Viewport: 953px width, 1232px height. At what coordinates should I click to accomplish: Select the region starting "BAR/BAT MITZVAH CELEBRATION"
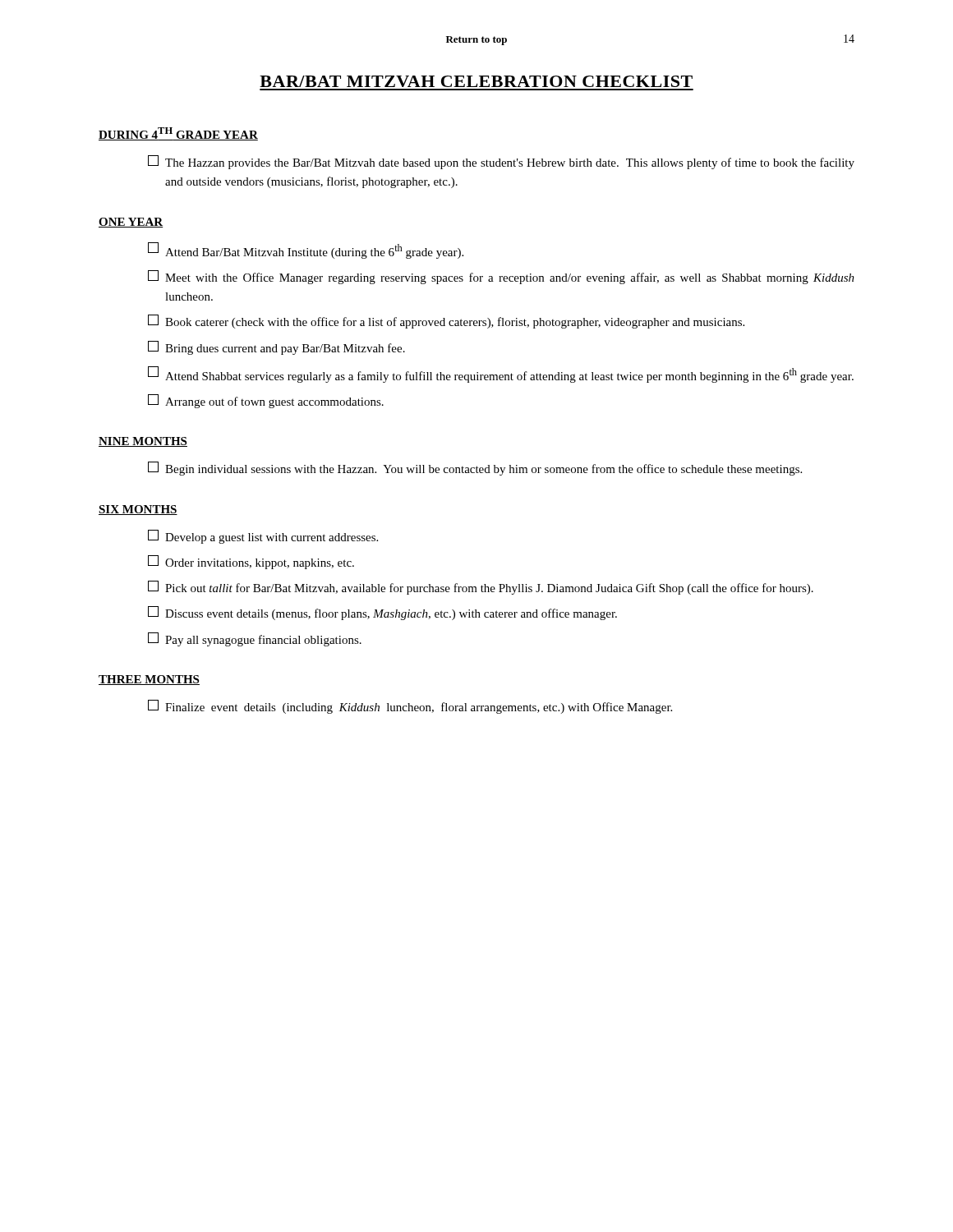tap(476, 81)
